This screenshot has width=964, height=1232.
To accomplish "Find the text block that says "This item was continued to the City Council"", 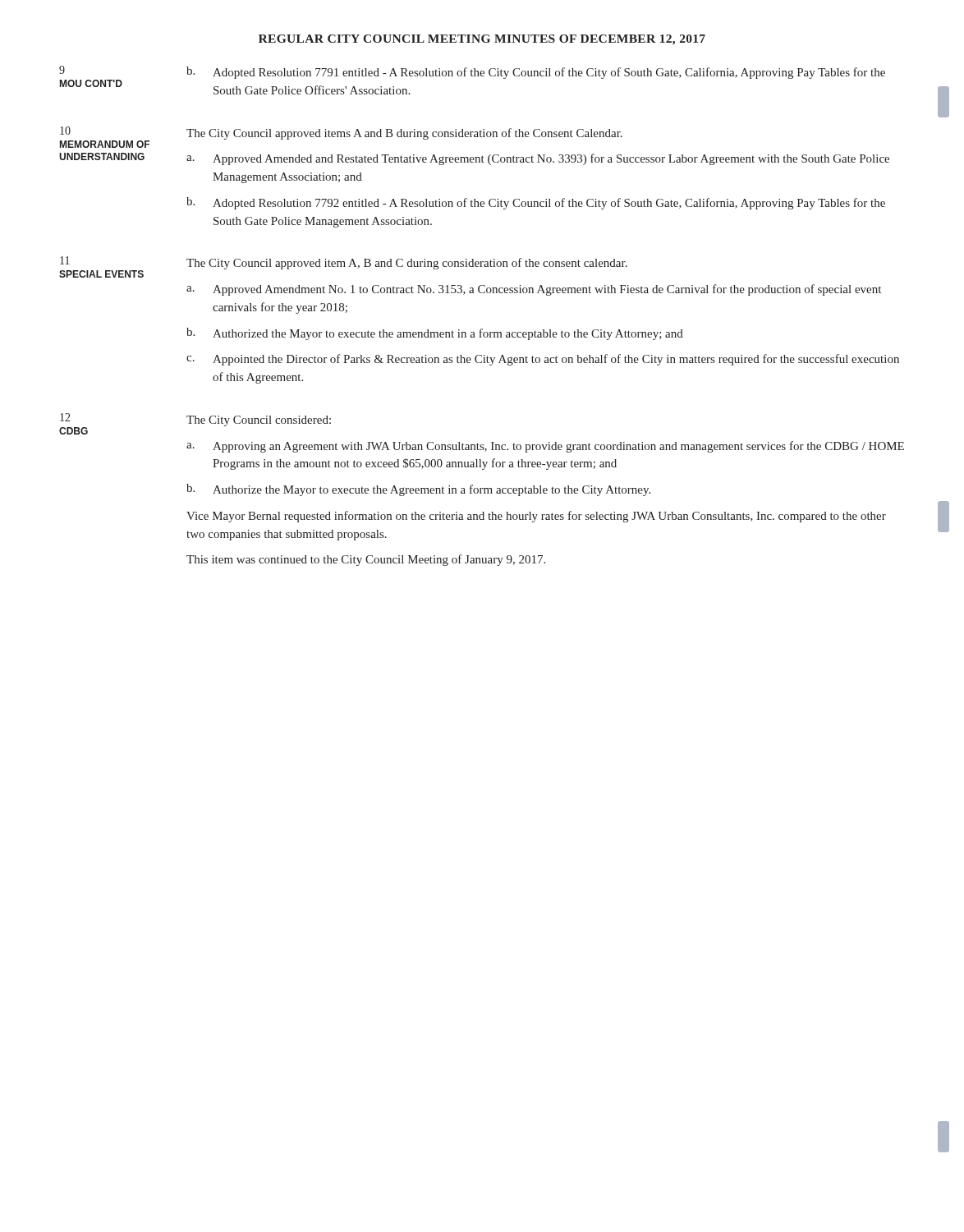I will click(x=366, y=560).
